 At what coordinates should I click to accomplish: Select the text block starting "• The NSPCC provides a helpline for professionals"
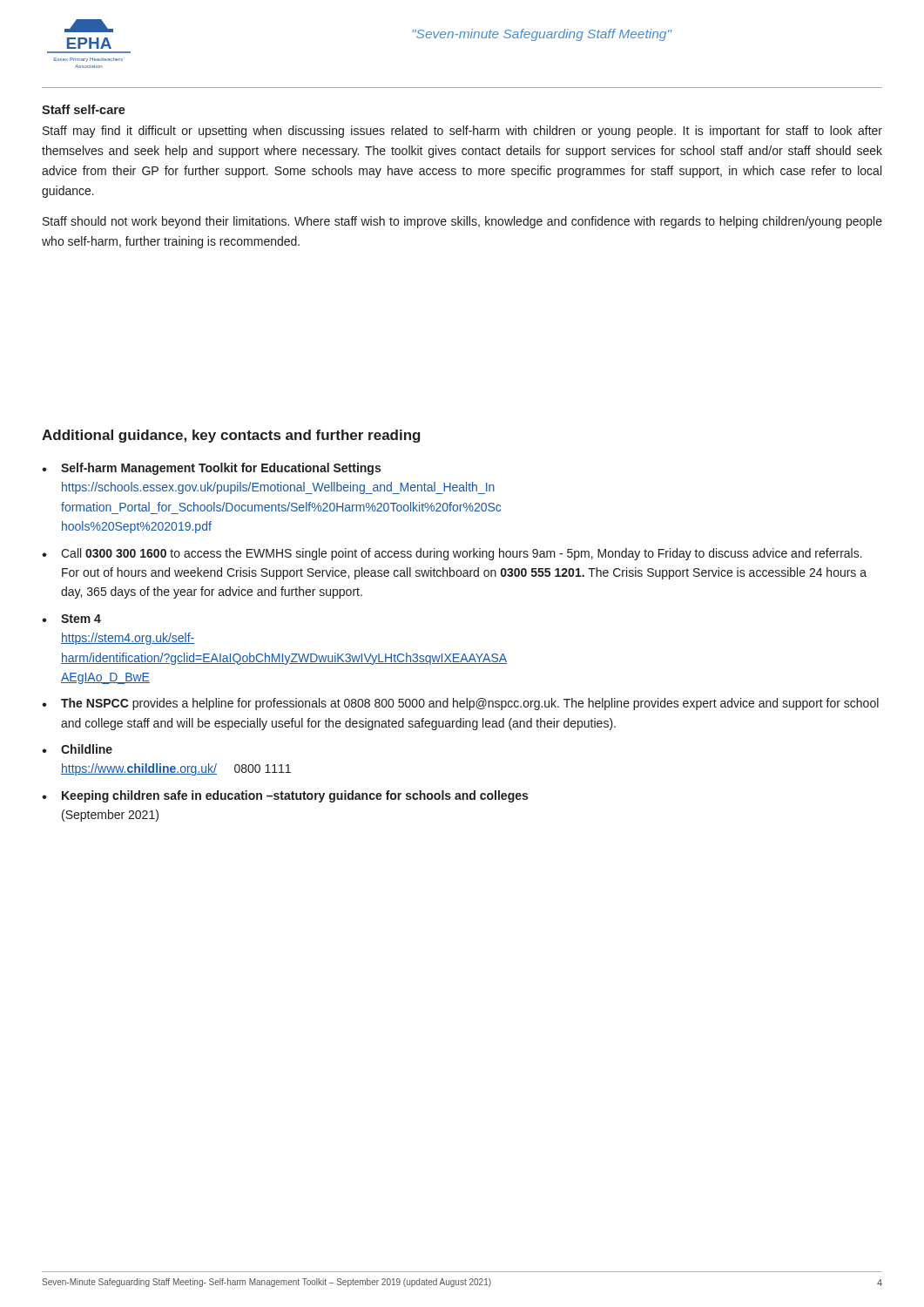coord(462,713)
